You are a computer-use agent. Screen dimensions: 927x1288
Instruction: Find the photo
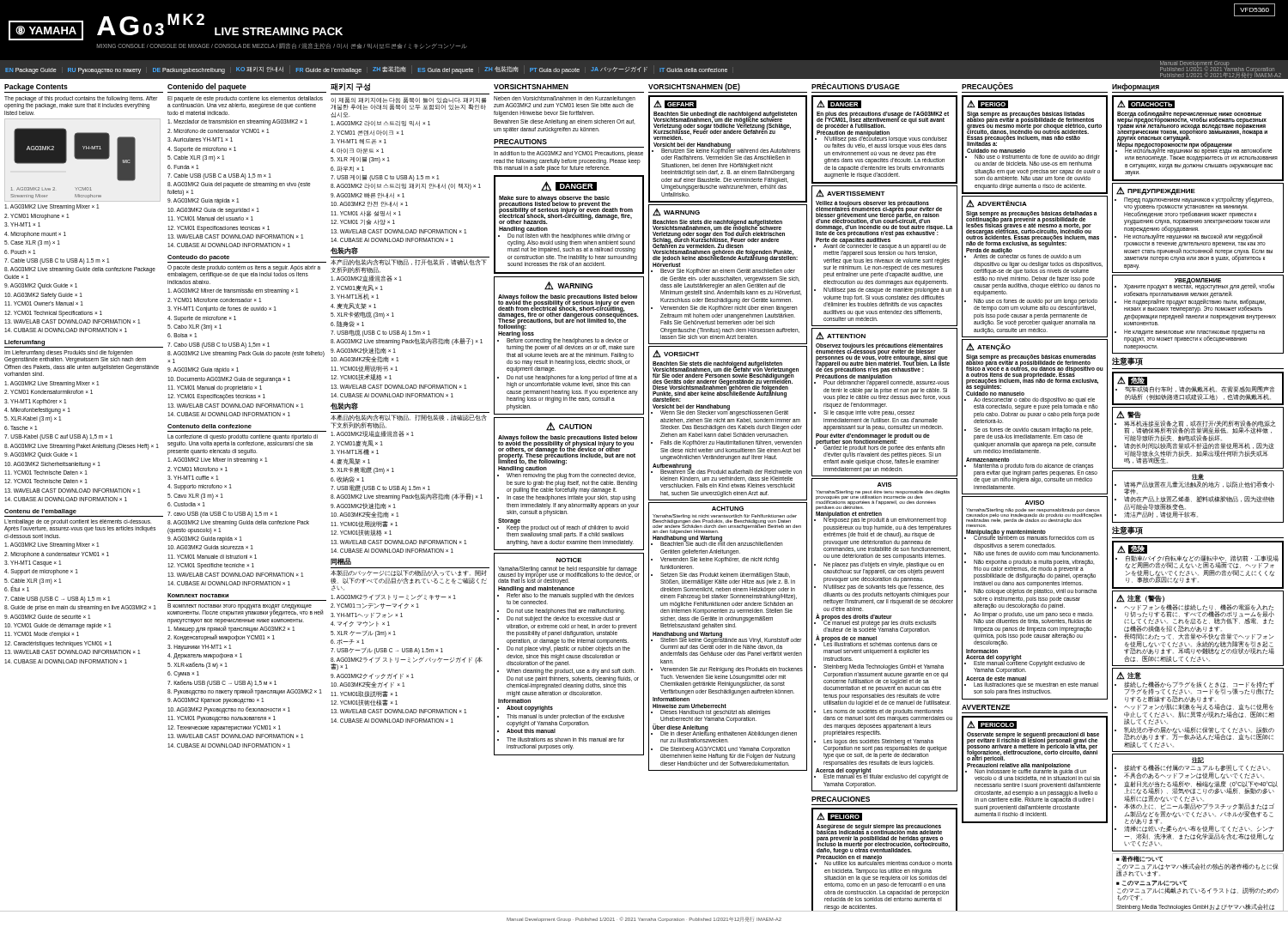[x=82, y=160]
